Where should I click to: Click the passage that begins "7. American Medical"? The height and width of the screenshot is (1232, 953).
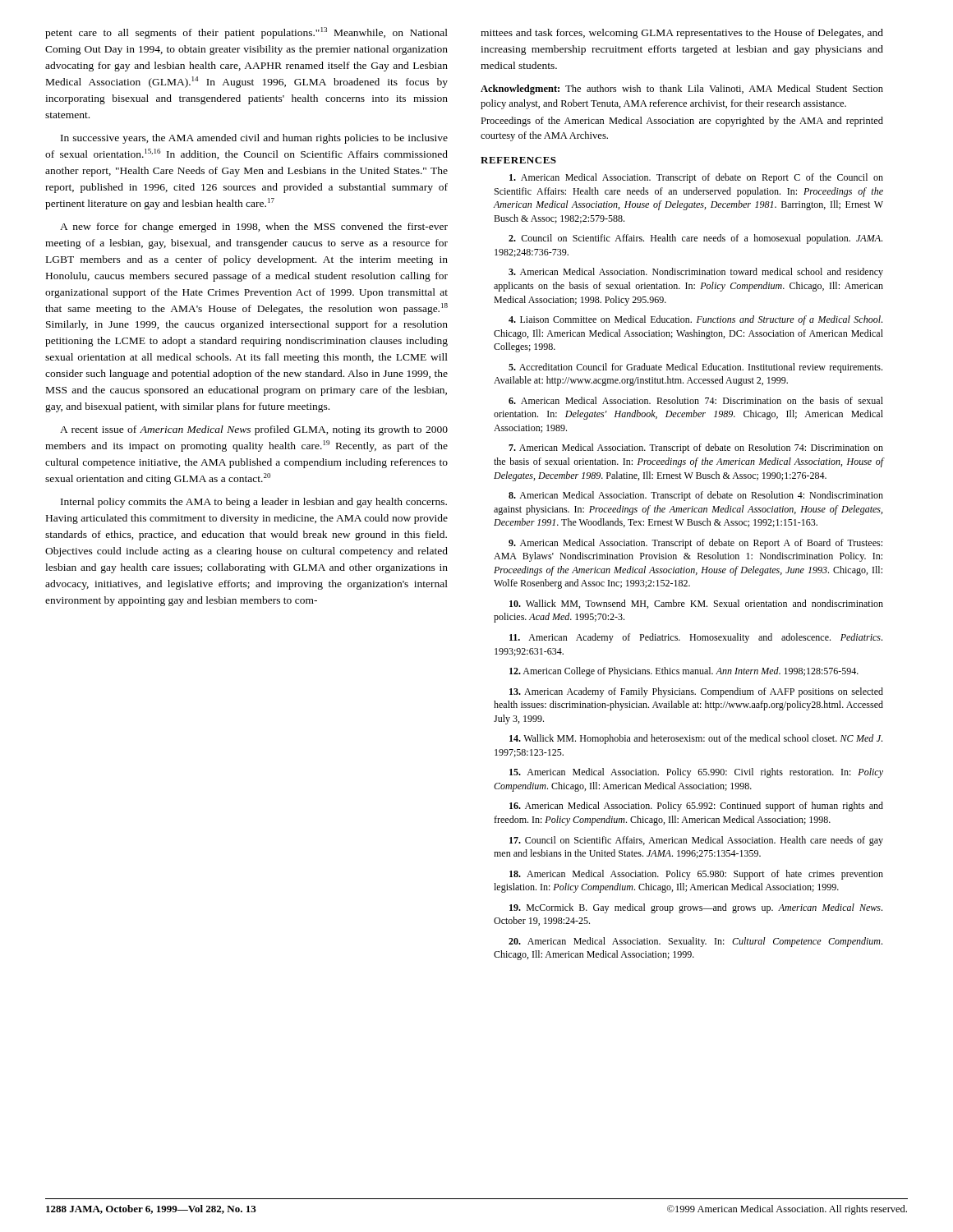coord(682,462)
